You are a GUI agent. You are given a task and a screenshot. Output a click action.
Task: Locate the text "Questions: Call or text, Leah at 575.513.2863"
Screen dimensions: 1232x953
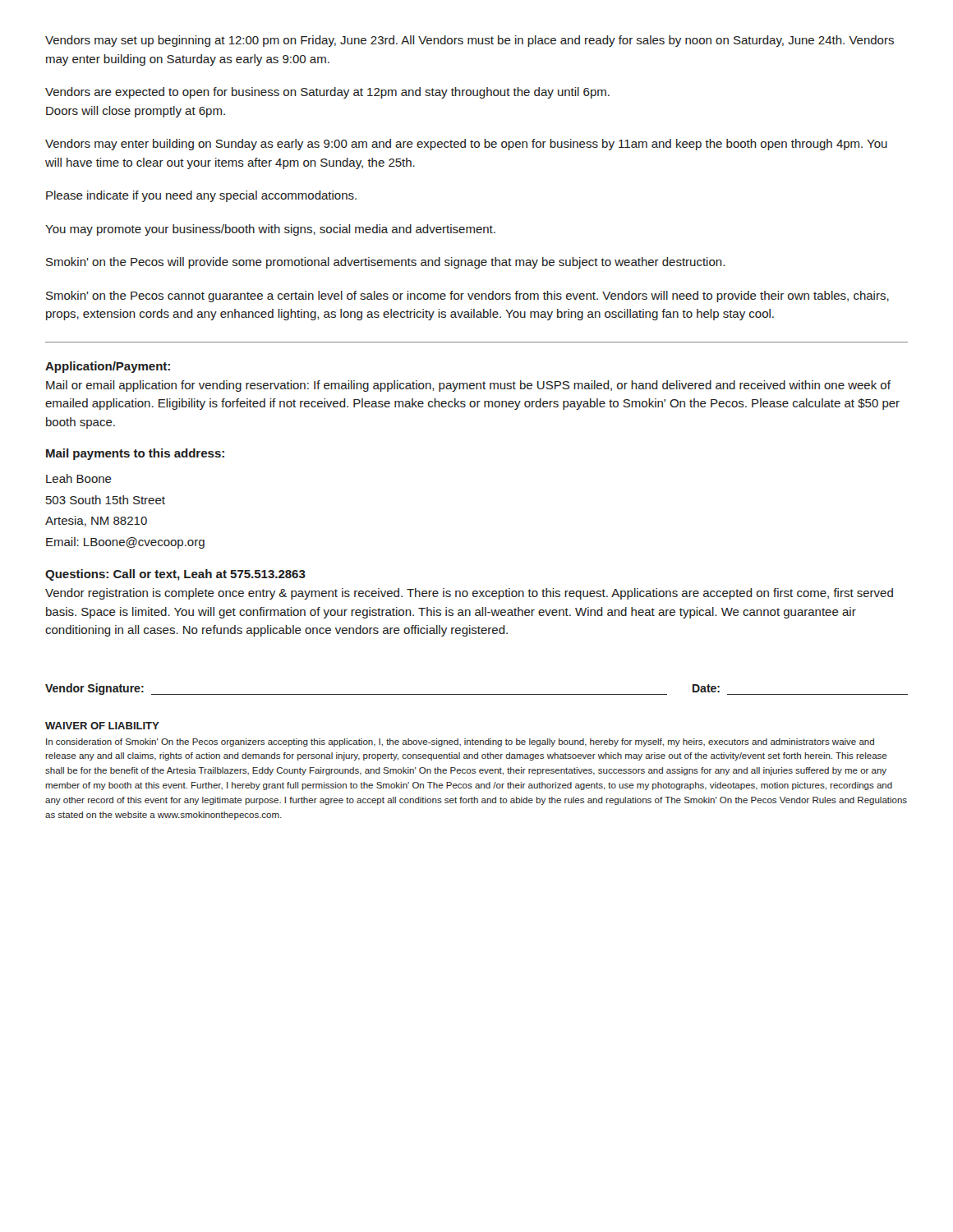click(175, 574)
